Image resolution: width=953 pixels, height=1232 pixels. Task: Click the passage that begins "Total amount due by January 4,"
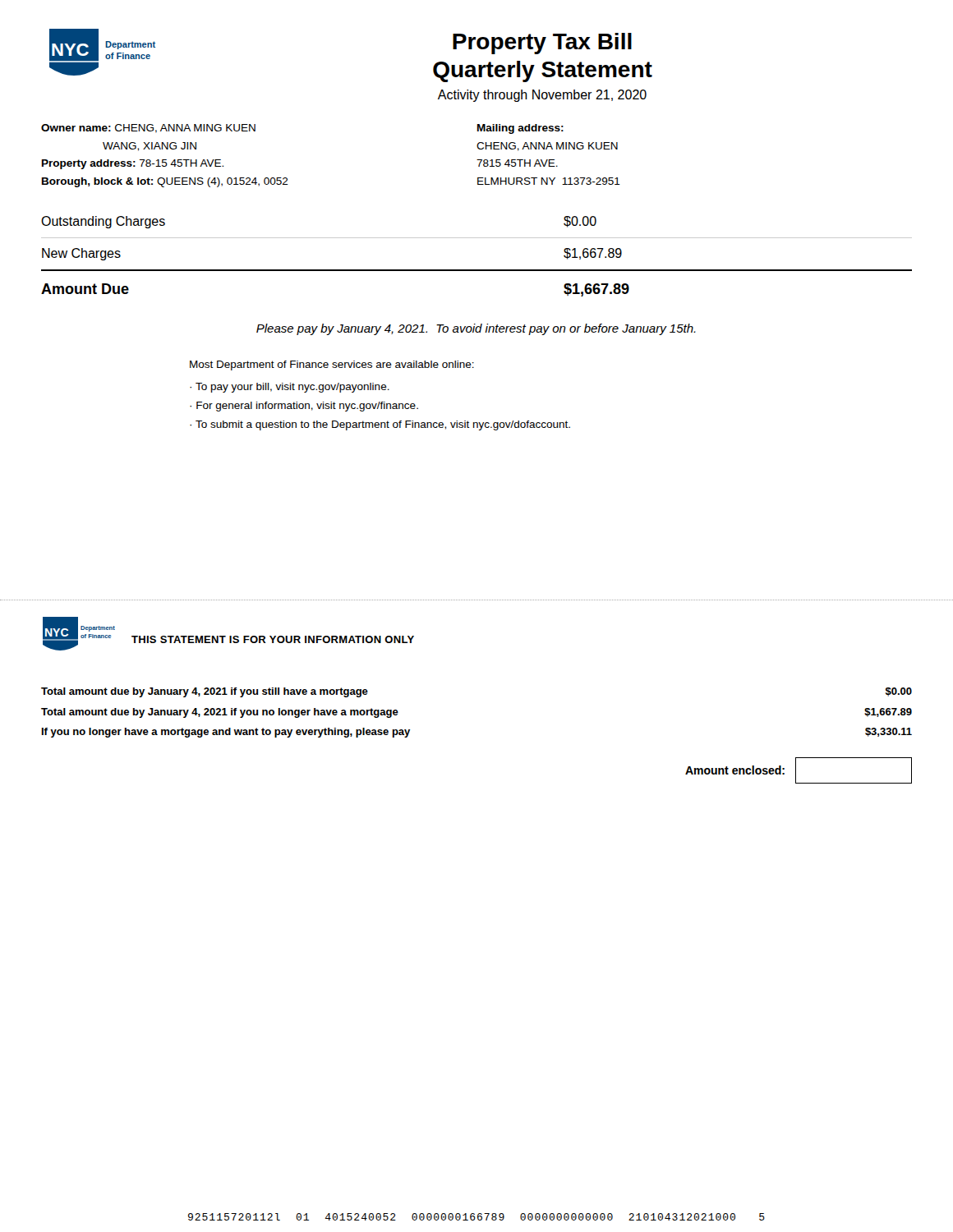pos(212,692)
